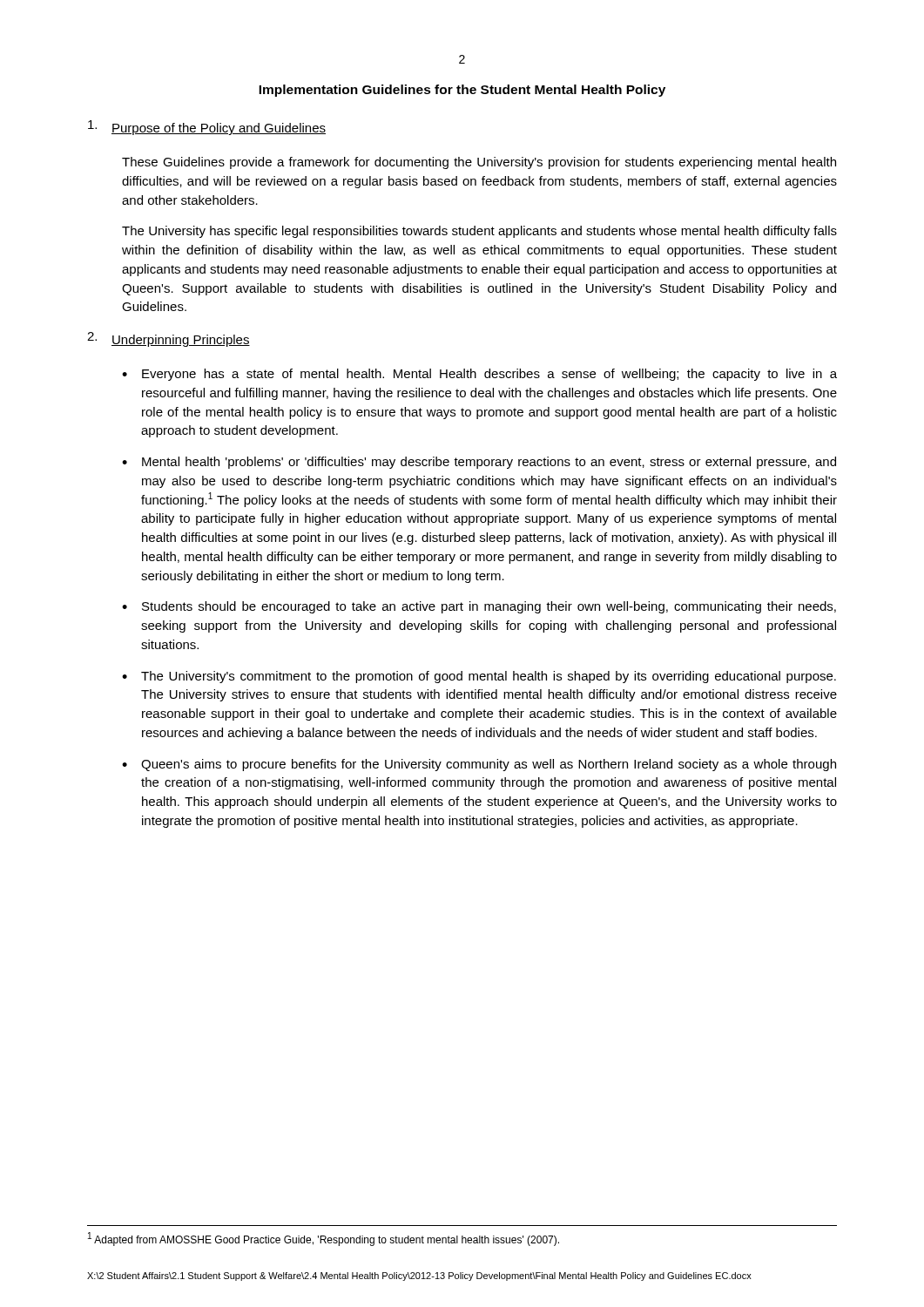Select the section header that says "Purpose of the"
The width and height of the screenshot is (924, 1307).
click(x=219, y=128)
